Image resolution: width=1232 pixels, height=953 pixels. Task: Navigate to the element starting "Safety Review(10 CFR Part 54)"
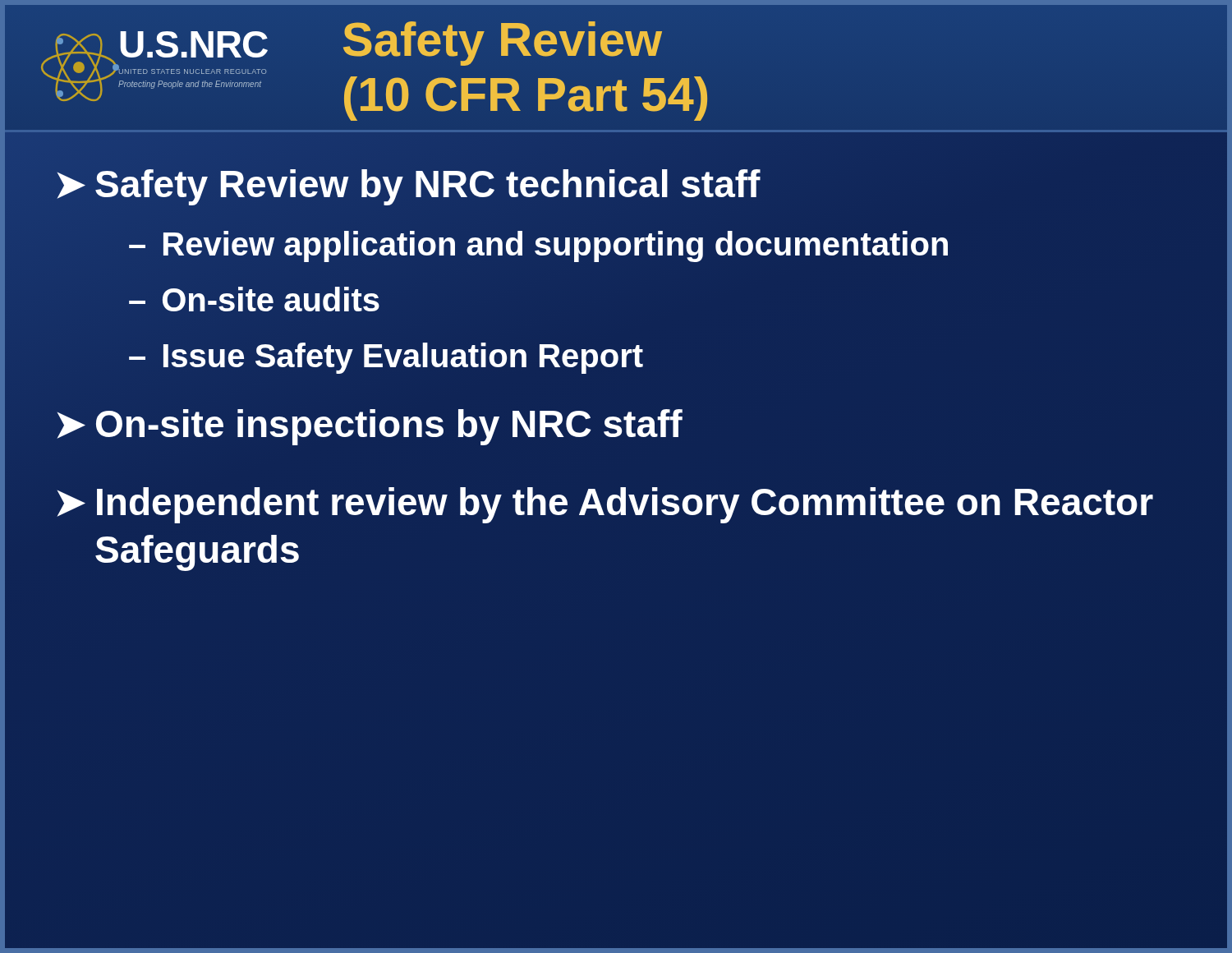point(526,67)
